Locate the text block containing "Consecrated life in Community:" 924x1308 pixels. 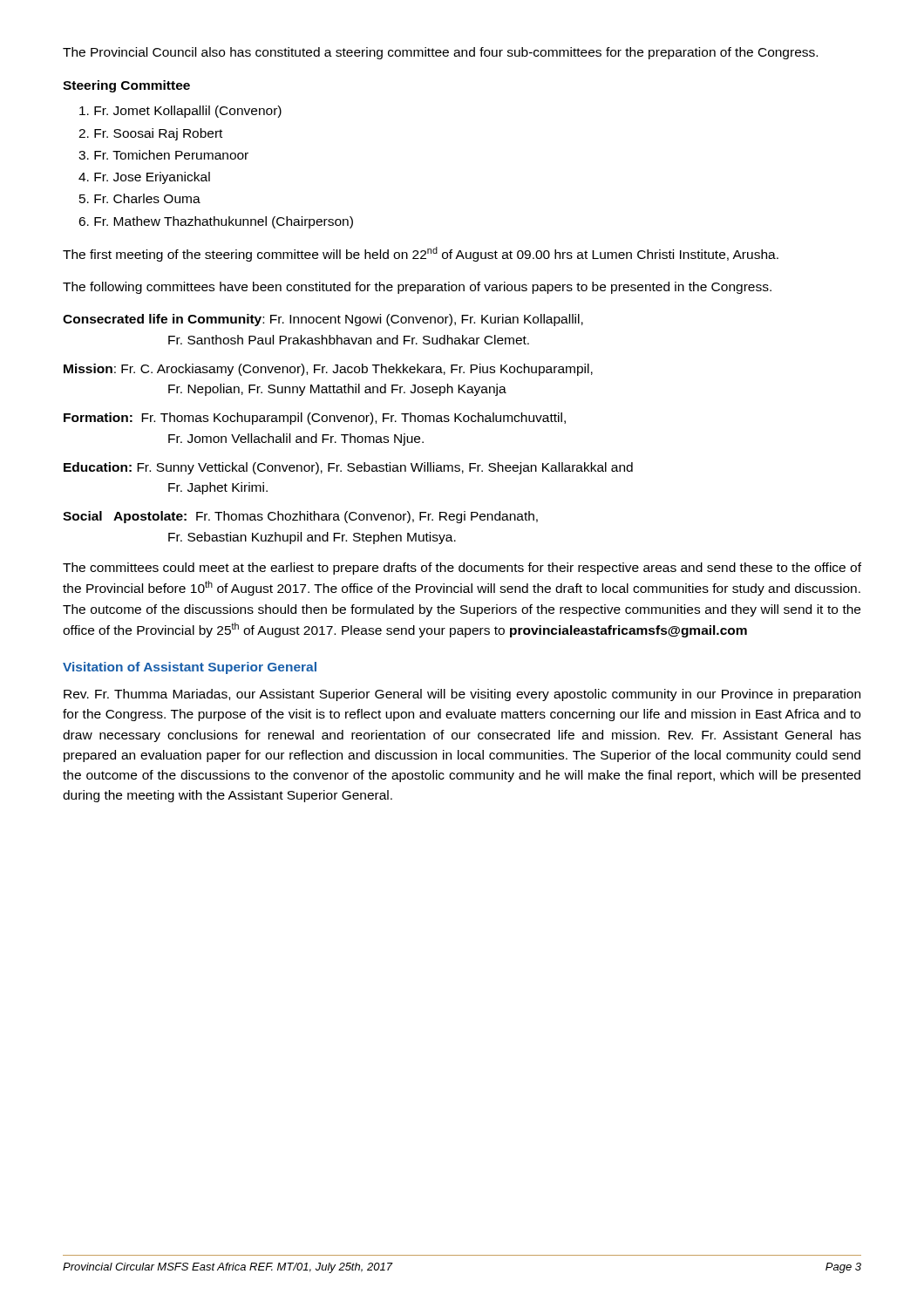click(x=462, y=329)
